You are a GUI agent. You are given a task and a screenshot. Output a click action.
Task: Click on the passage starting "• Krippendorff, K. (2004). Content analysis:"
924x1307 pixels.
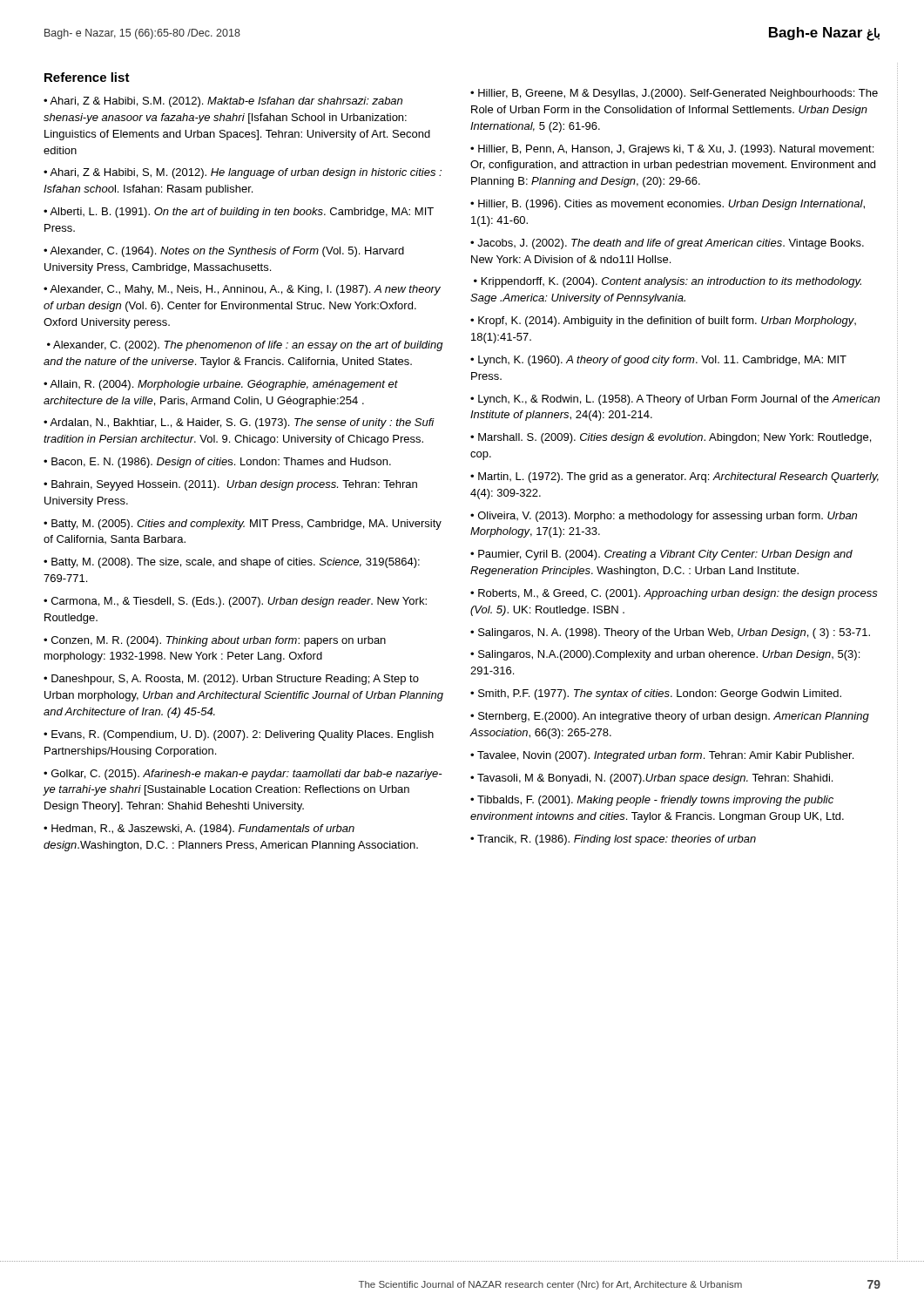[x=667, y=290]
